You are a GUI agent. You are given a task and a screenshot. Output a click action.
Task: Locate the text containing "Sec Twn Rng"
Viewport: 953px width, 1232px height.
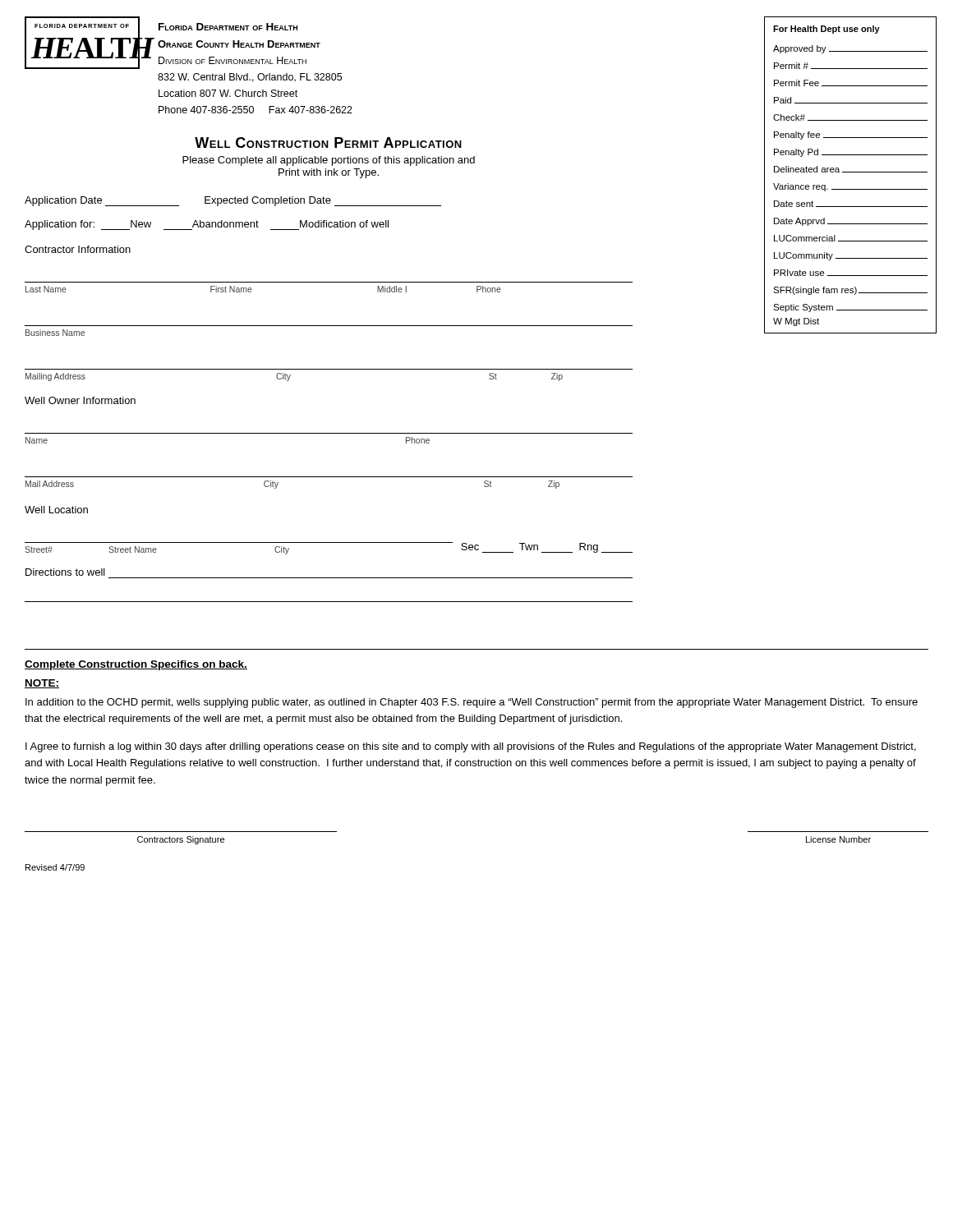[x=547, y=547]
